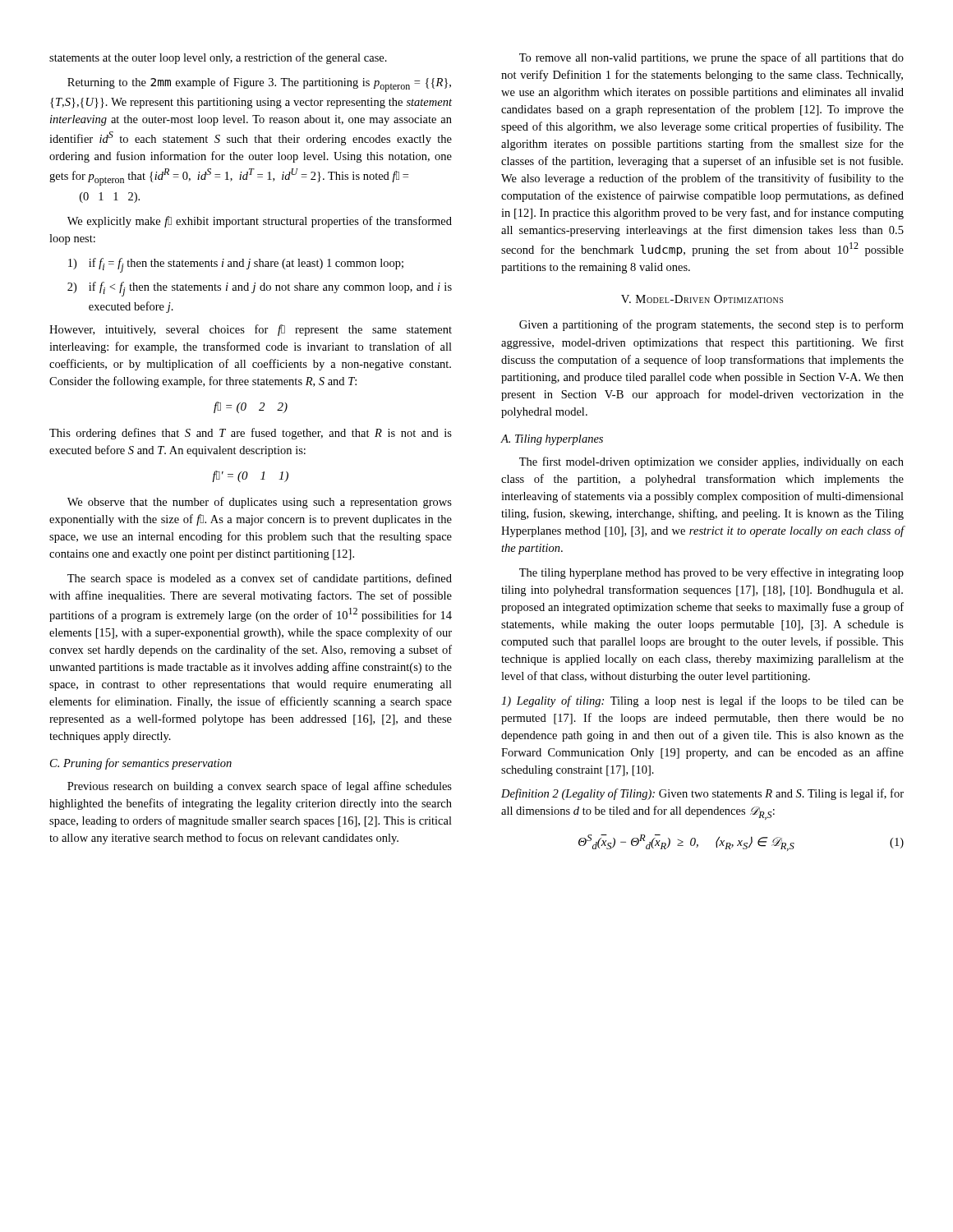This screenshot has height=1232, width=953.
Task: Locate the formula that opens with "f⃗′ = (0"
Action: pyautogui.click(x=251, y=476)
